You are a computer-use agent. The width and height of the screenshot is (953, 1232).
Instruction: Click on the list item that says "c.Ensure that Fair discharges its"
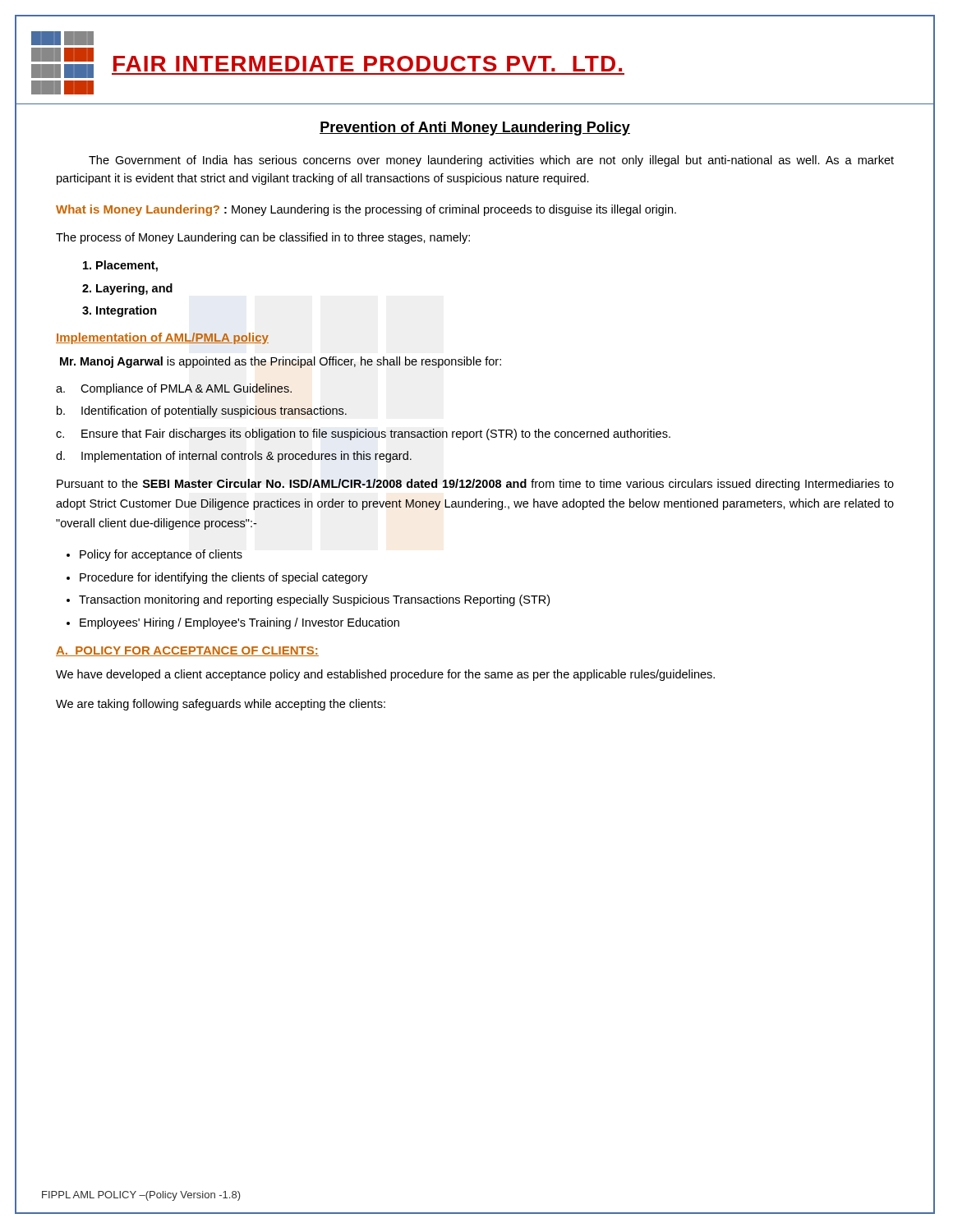363,433
